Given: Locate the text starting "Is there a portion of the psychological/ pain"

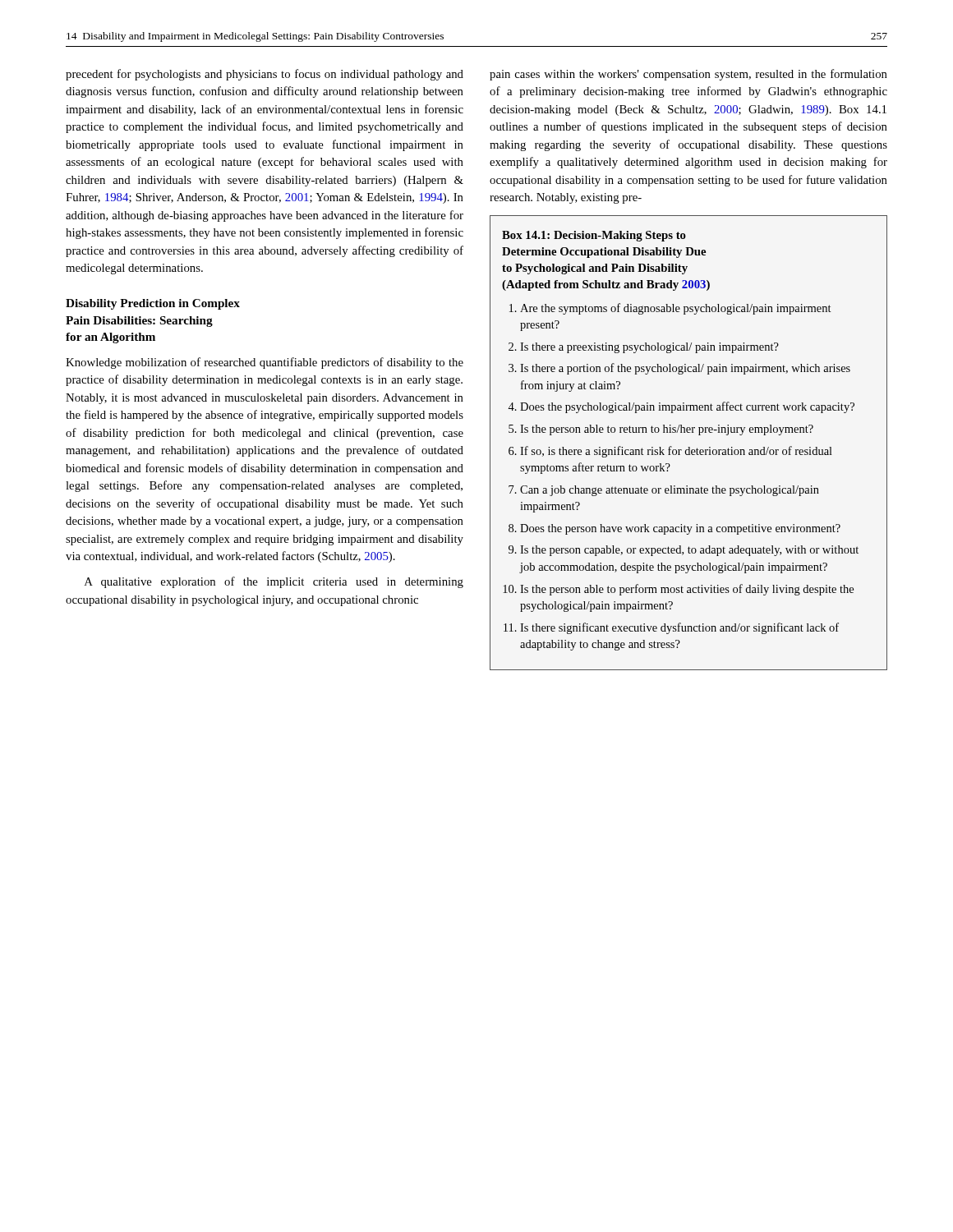Looking at the screenshot, I should coord(685,377).
